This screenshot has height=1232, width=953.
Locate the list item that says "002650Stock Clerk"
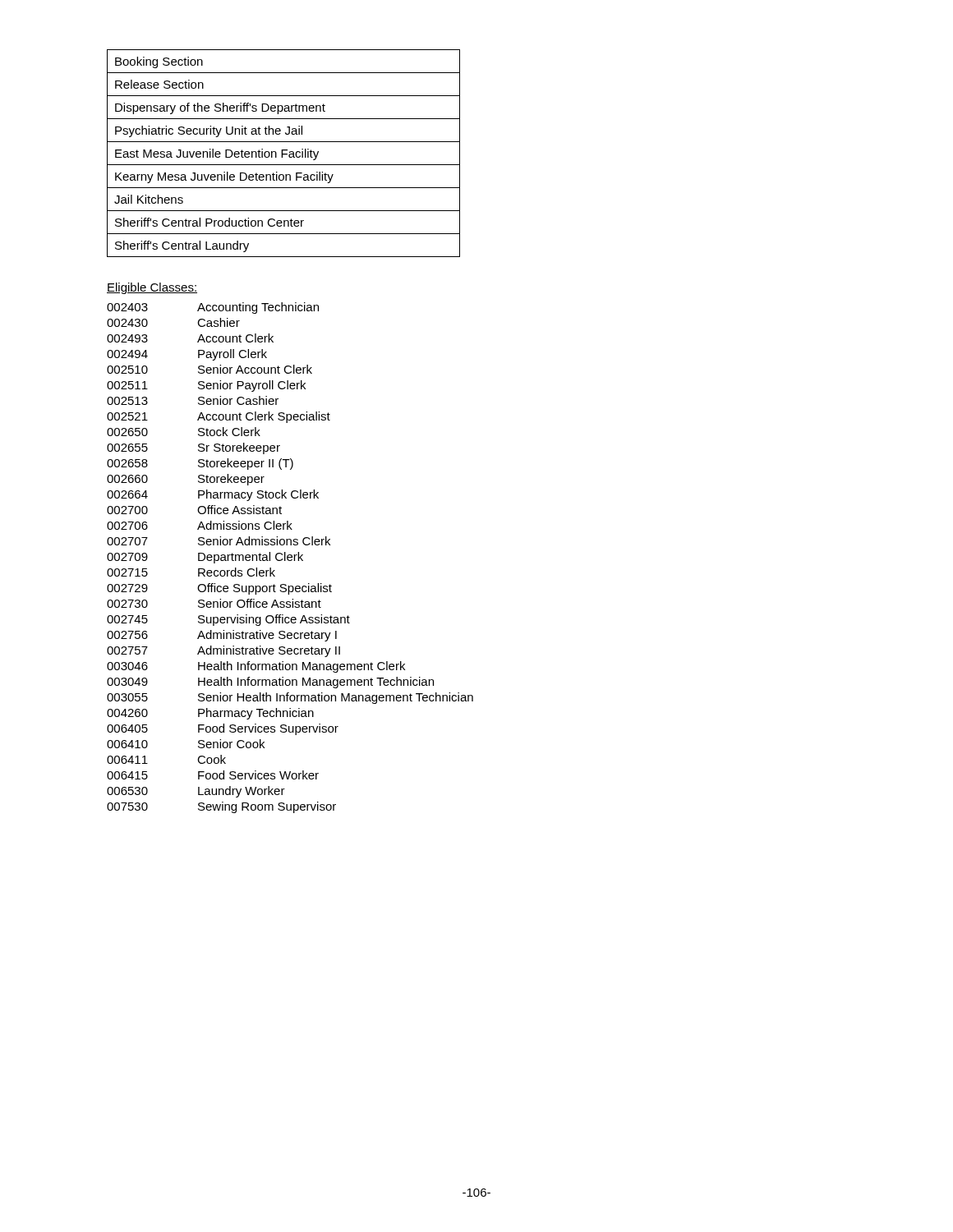point(128,432)
